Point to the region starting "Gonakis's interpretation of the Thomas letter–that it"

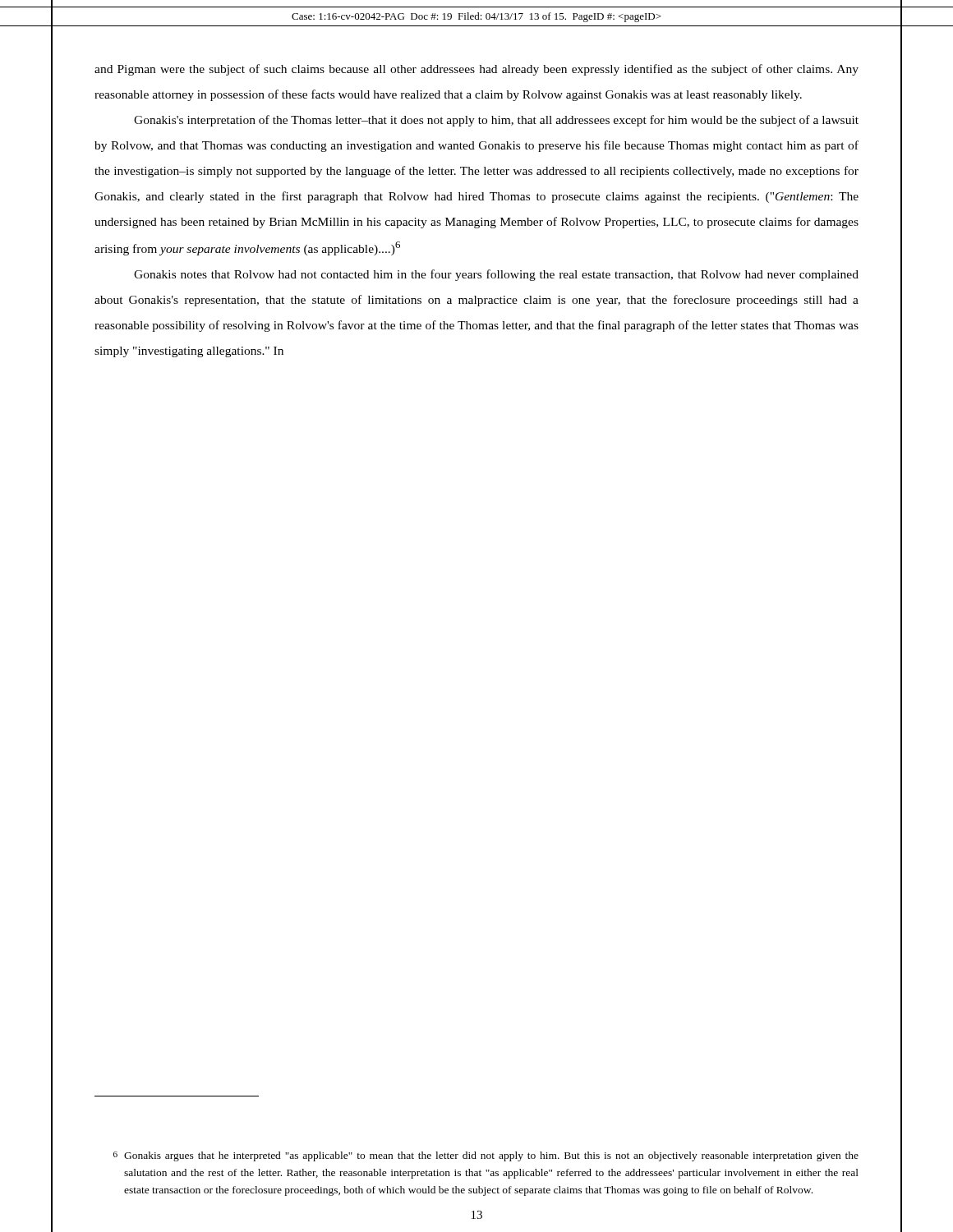[x=476, y=184]
